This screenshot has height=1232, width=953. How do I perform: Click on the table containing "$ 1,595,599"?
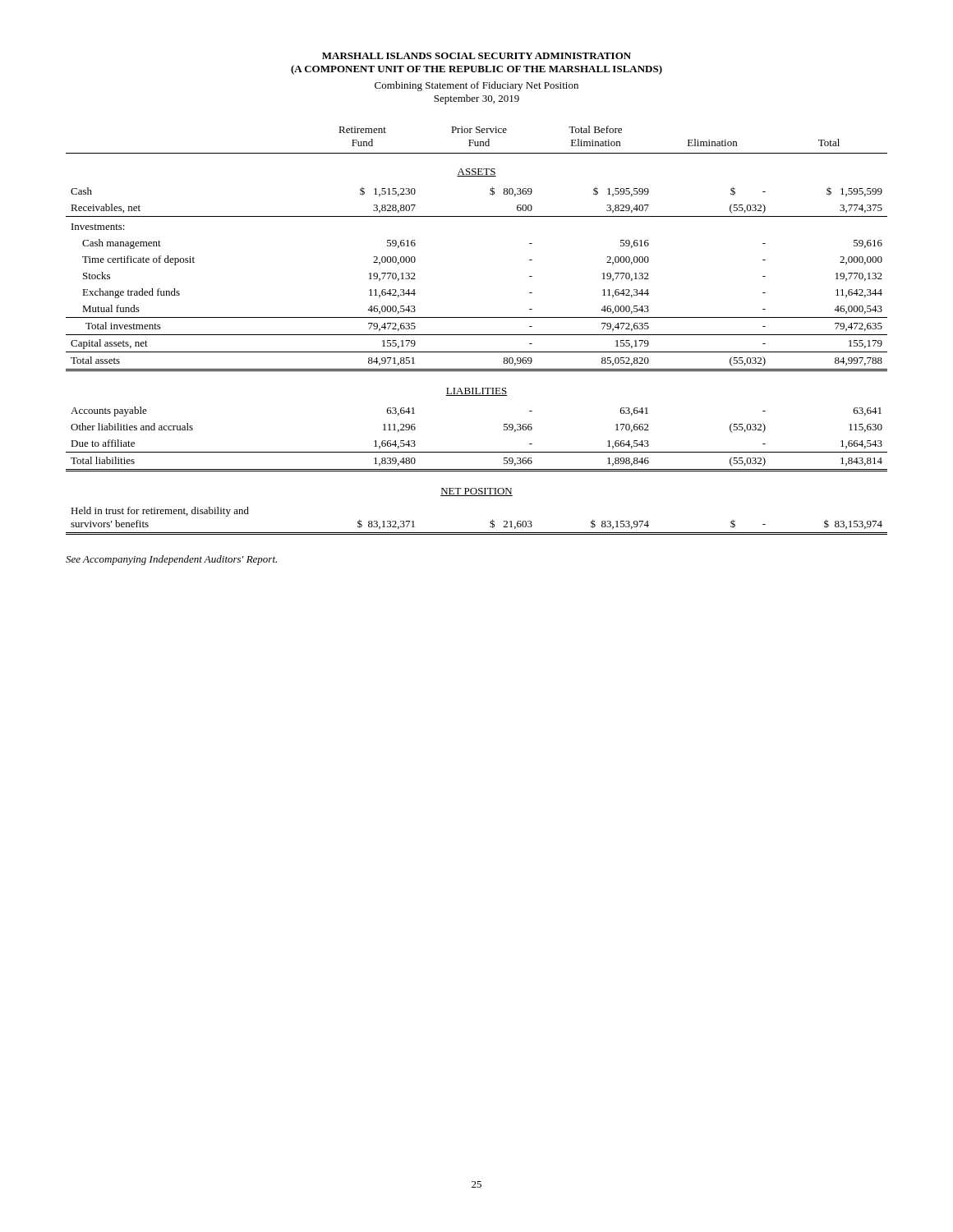pyautogui.click(x=476, y=328)
